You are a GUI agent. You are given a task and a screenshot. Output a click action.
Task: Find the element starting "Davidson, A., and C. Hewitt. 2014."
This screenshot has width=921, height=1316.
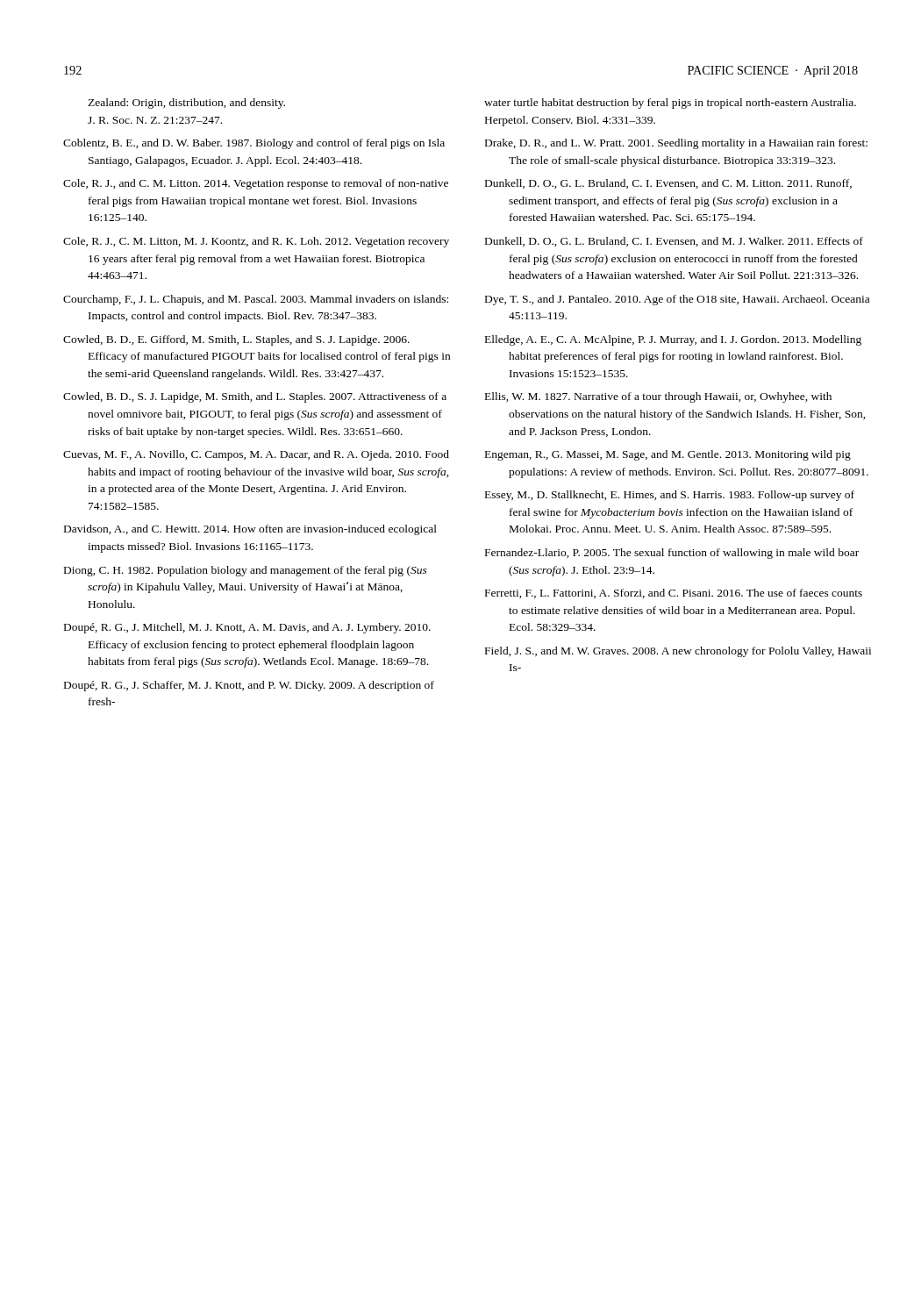(250, 538)
